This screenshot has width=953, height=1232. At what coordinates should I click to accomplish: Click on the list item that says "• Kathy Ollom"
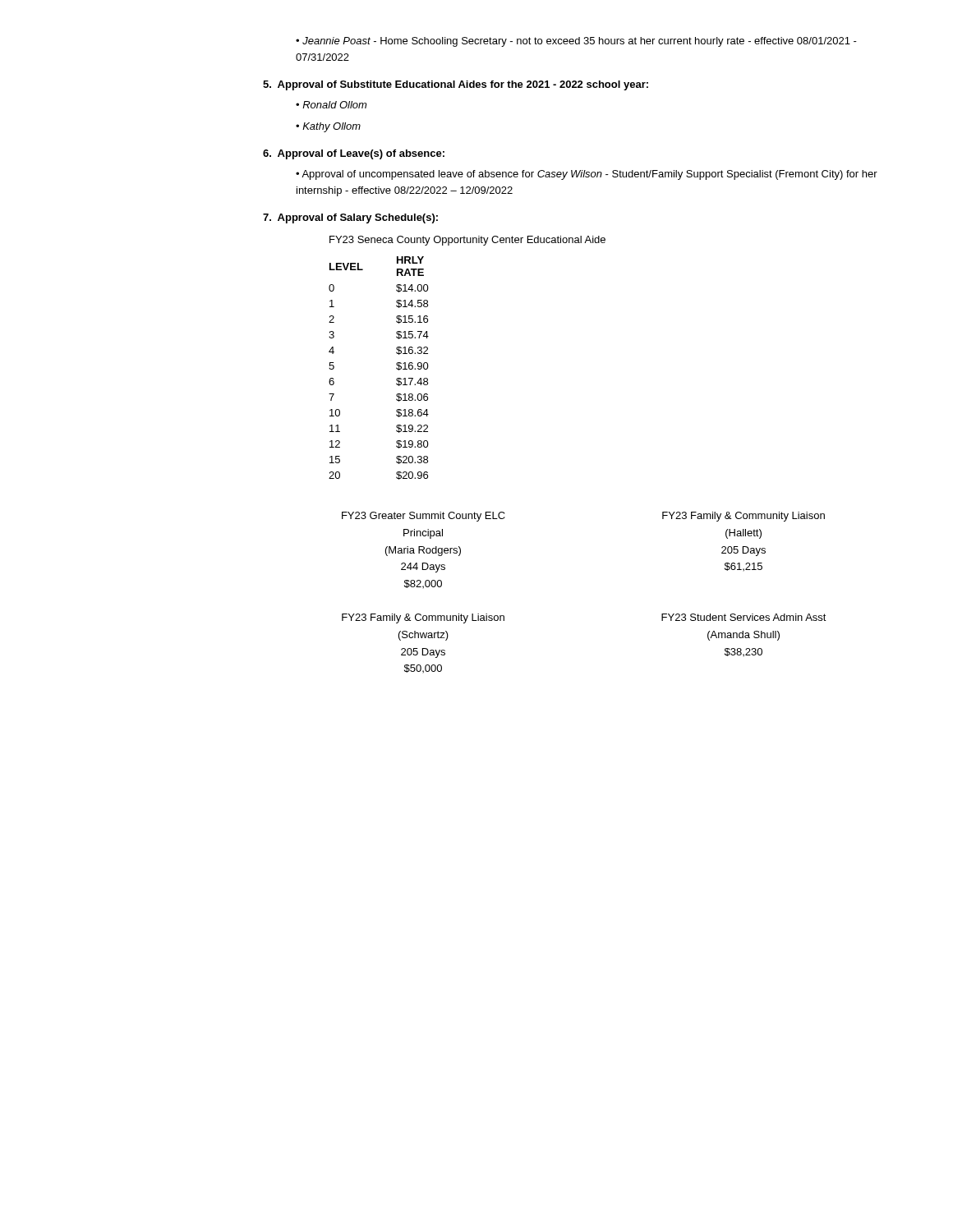point(328,126)
